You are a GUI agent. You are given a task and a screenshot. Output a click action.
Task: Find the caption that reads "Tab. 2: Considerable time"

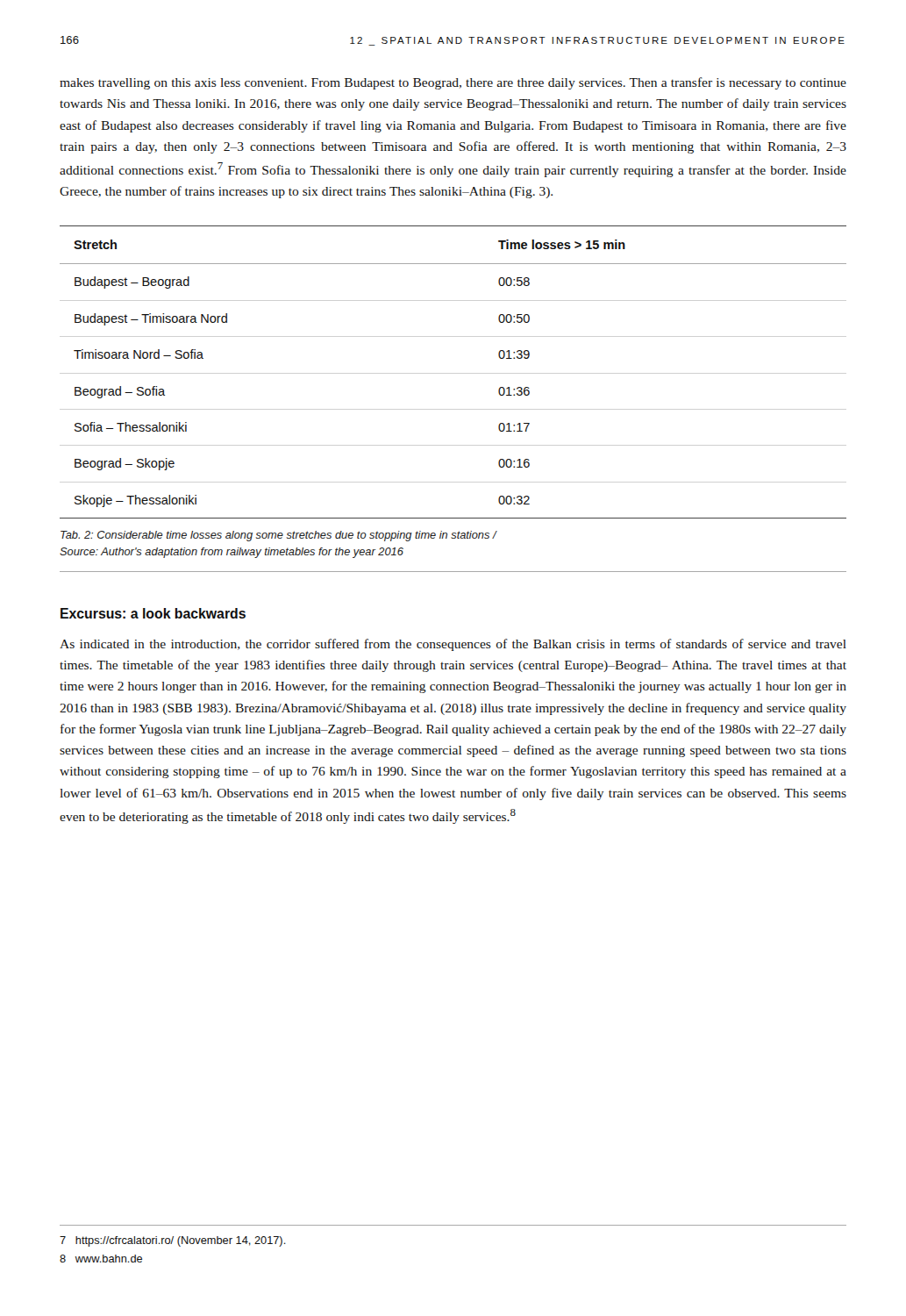point(278,543)
